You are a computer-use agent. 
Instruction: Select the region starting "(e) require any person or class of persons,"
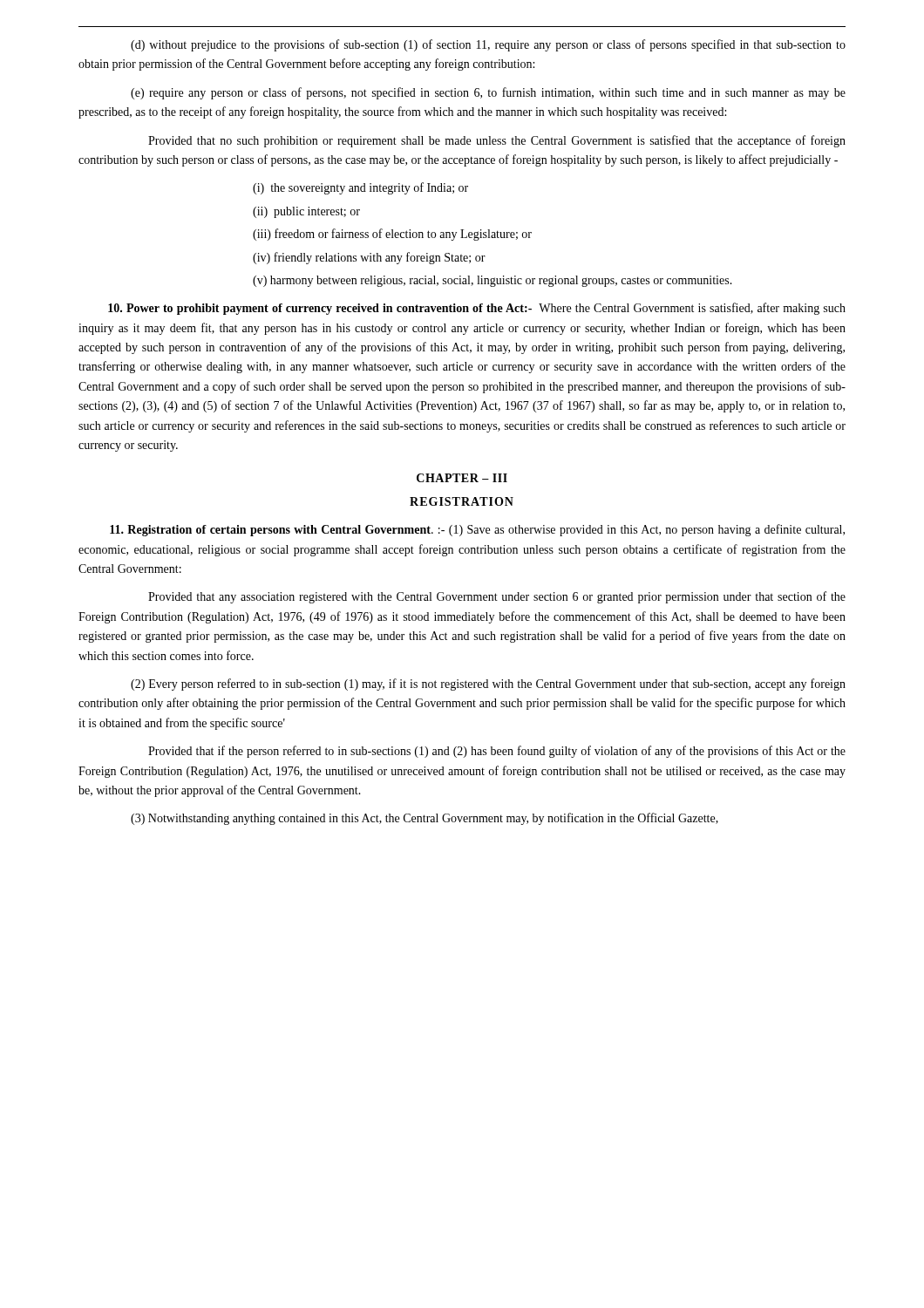pyautogui.click(x=462, y=102)
